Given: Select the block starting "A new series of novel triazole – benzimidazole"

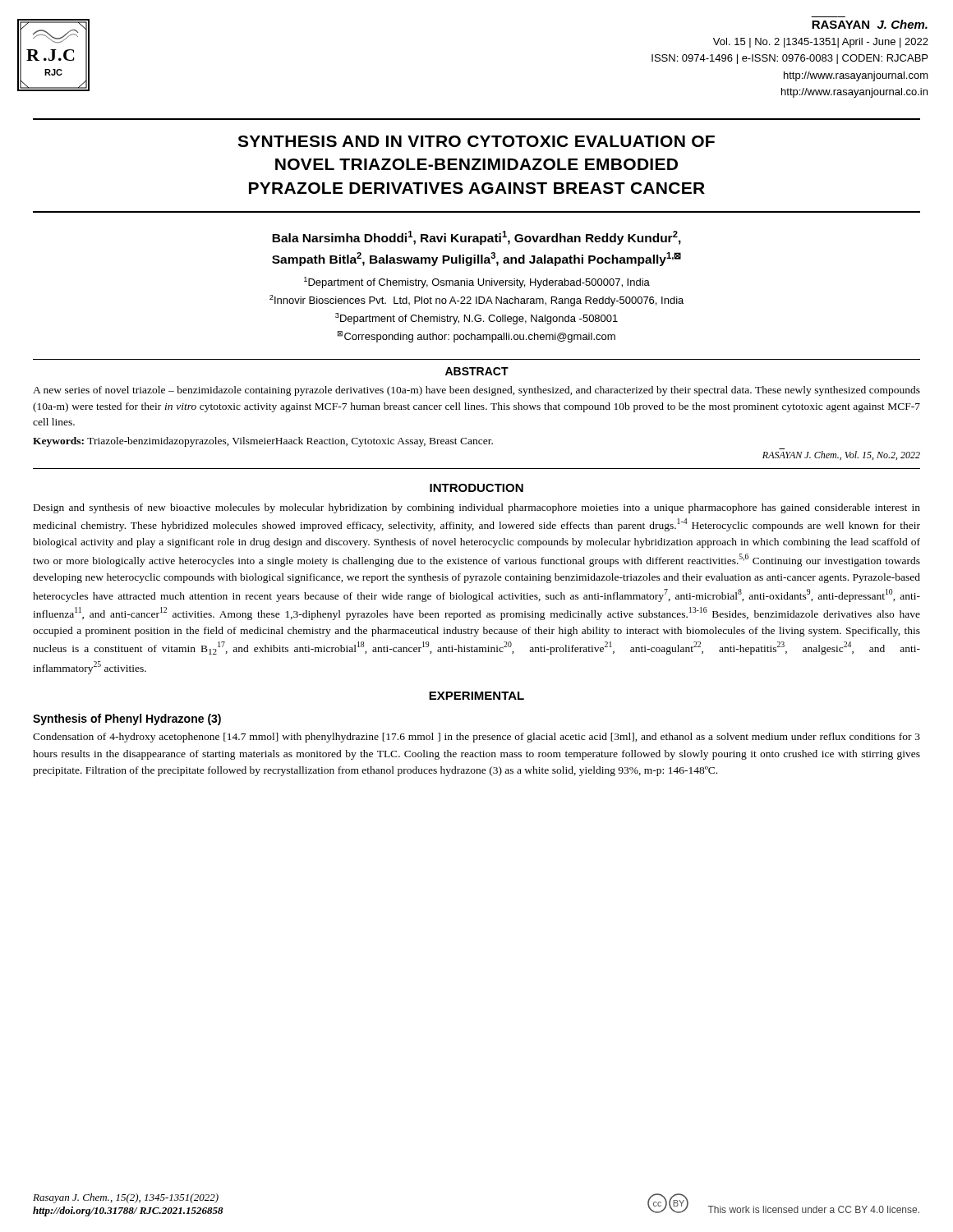Looking at the screenshot, I should tap(476, 406).
